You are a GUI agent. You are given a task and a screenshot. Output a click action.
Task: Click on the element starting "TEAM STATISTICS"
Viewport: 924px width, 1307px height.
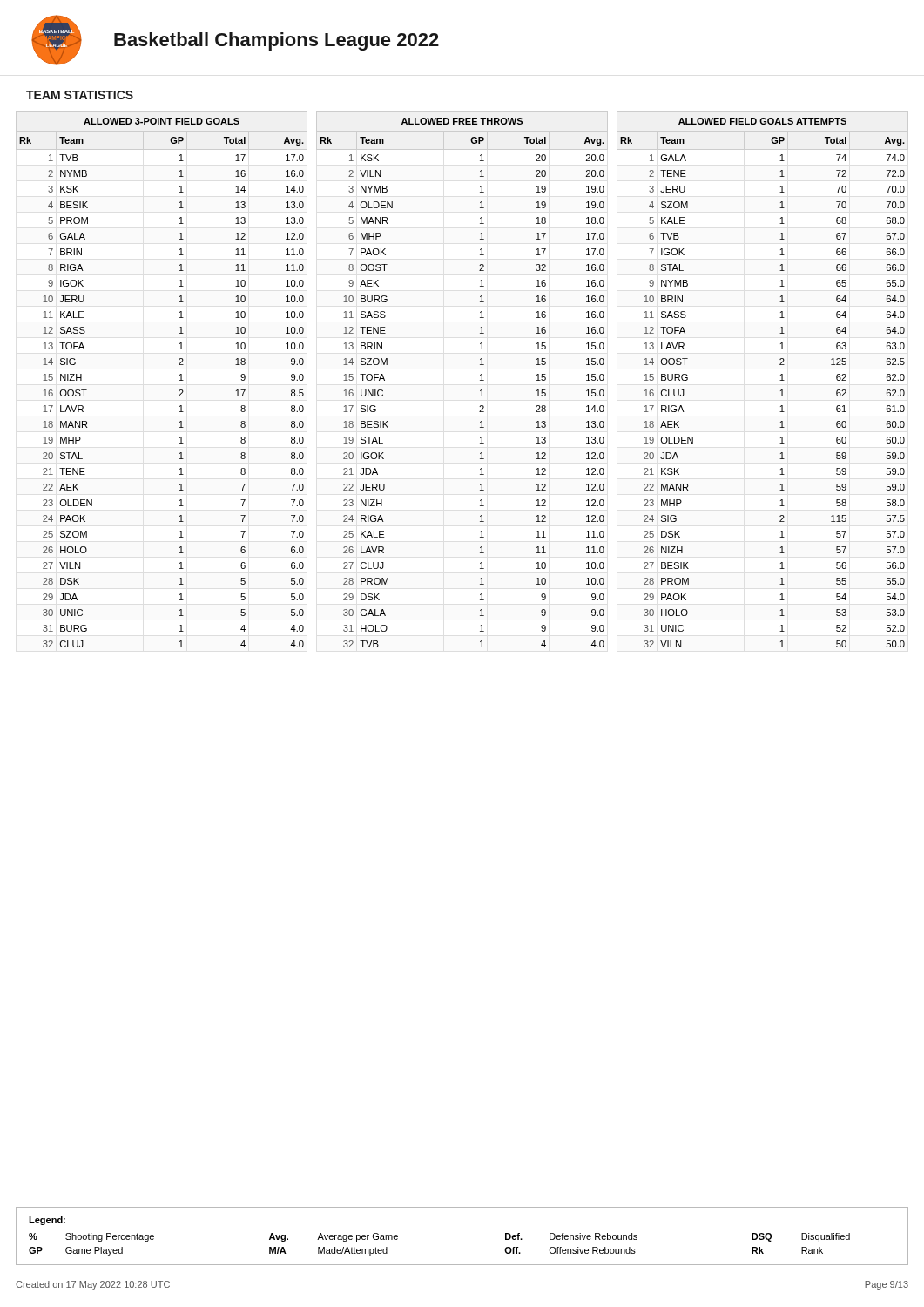click(x=80, y=95)
